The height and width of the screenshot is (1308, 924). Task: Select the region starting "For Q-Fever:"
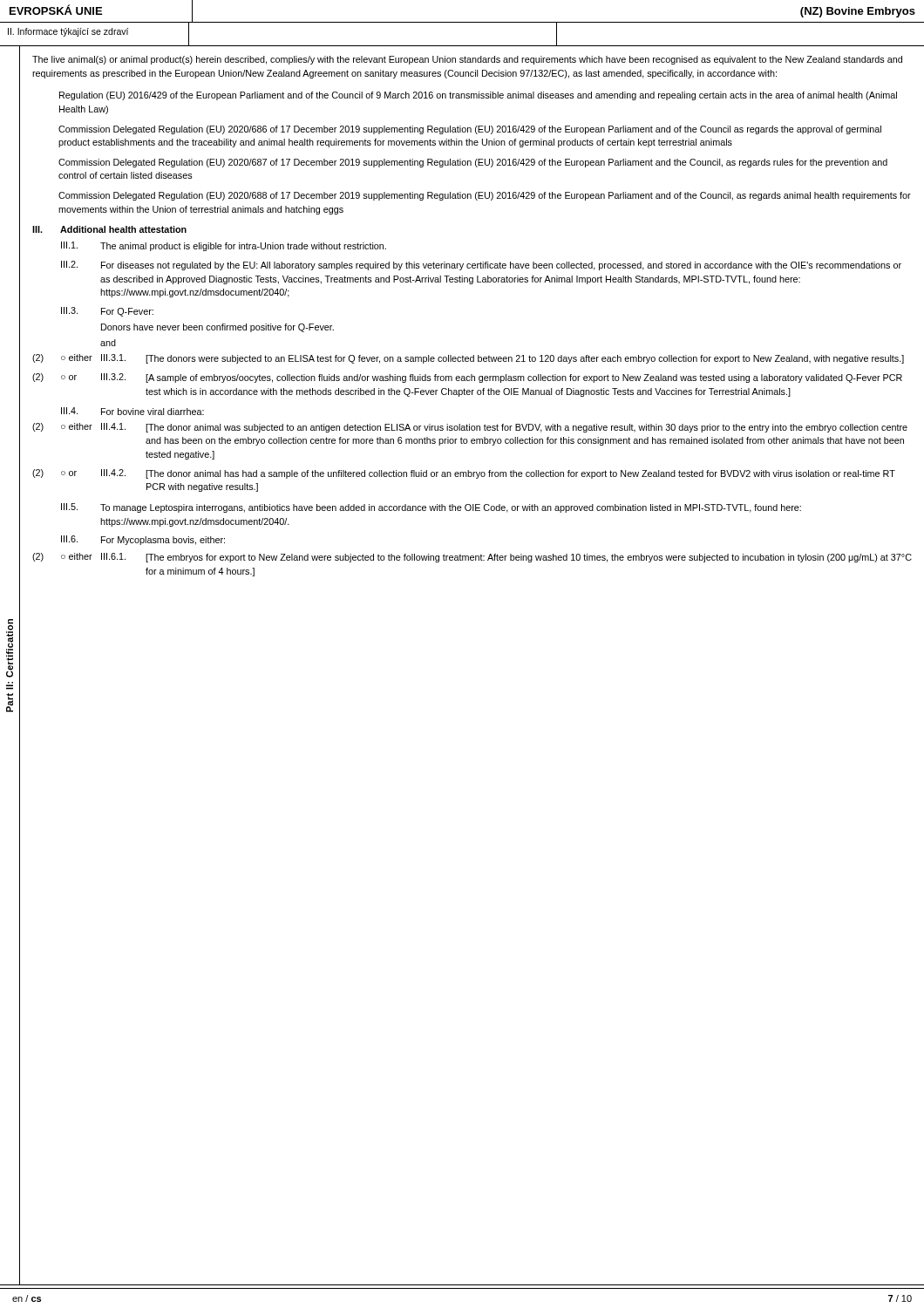127,311
